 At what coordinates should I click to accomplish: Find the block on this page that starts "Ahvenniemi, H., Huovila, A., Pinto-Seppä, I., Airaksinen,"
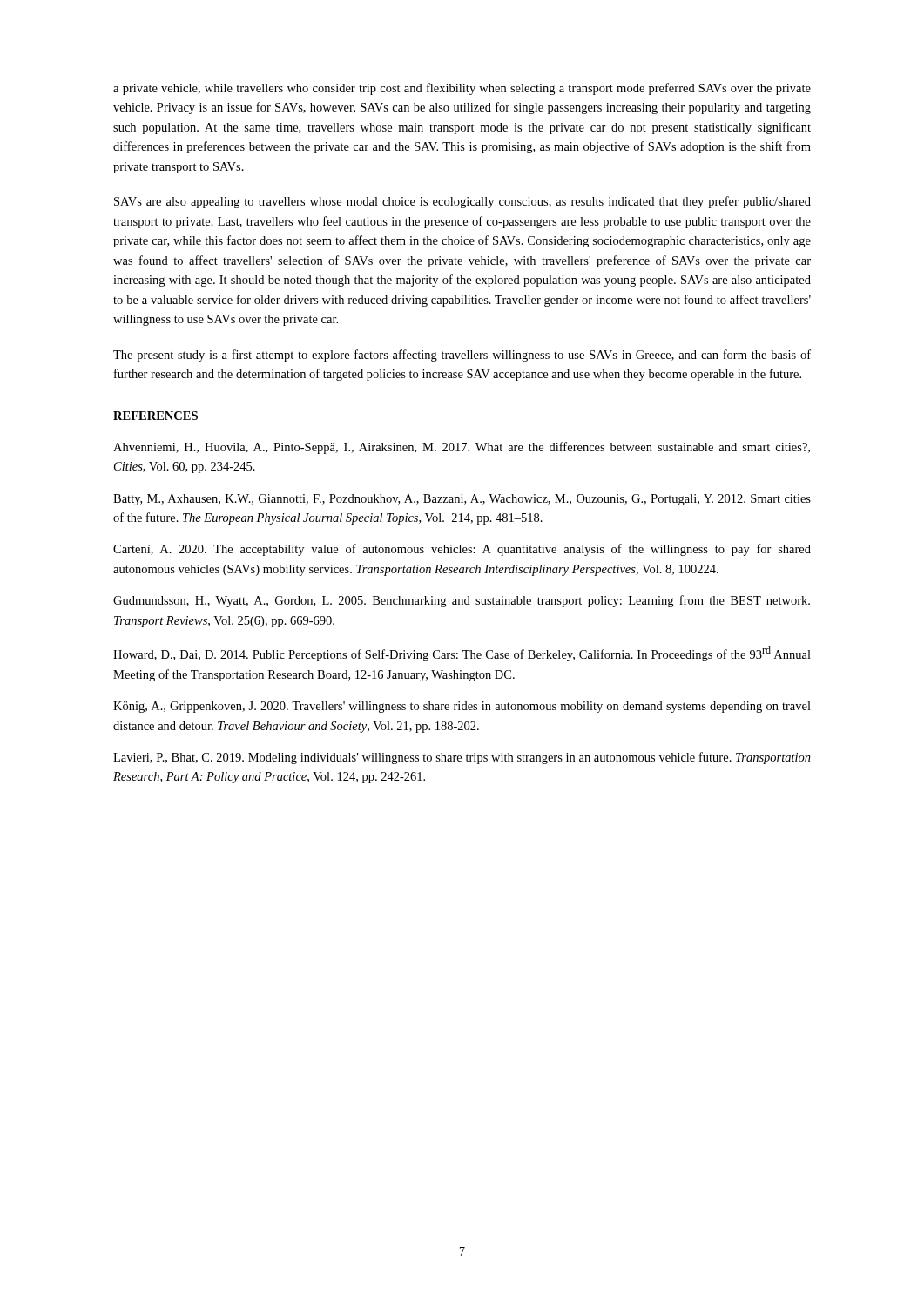coord(462,456)
